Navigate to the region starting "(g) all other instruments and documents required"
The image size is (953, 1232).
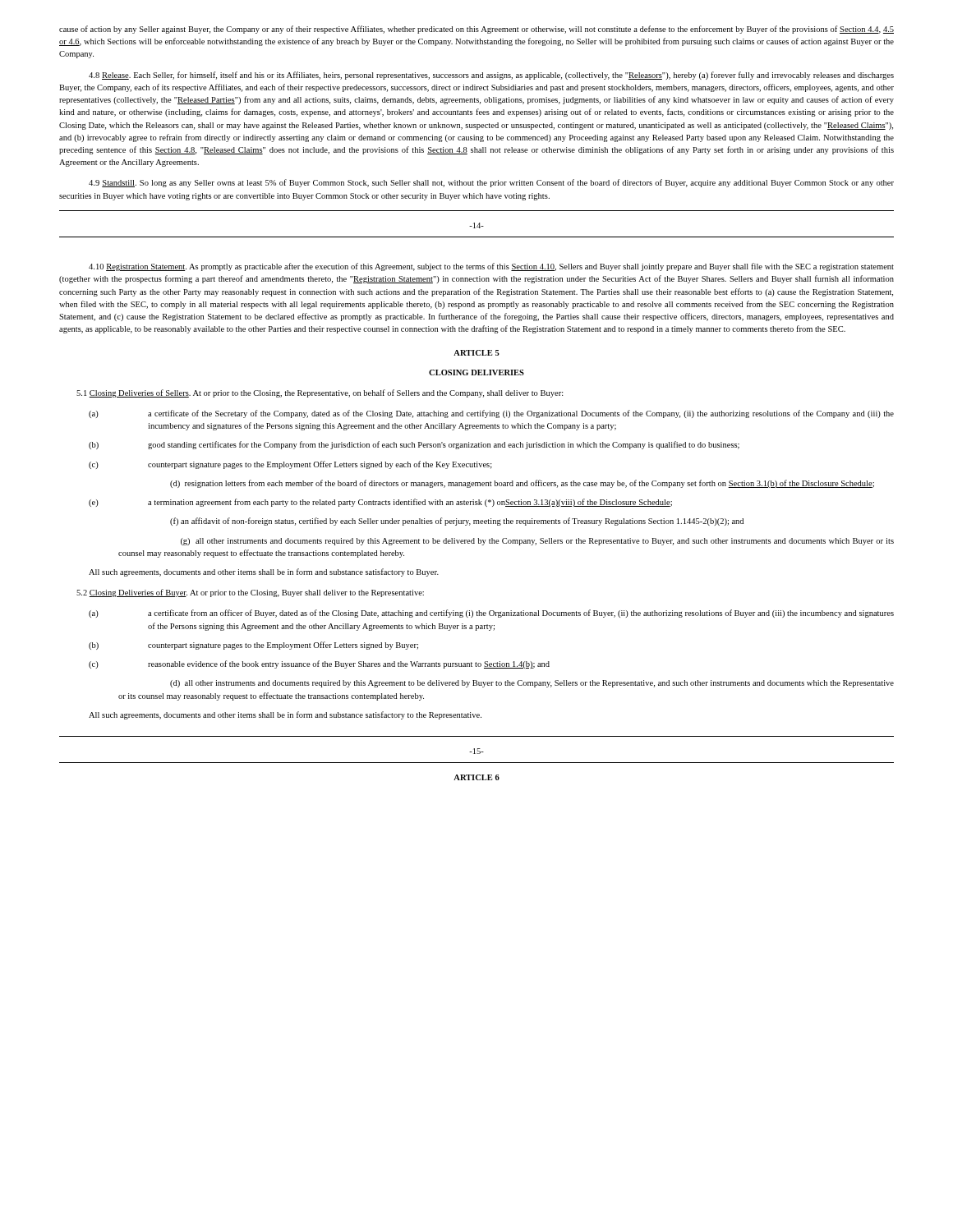506,547
